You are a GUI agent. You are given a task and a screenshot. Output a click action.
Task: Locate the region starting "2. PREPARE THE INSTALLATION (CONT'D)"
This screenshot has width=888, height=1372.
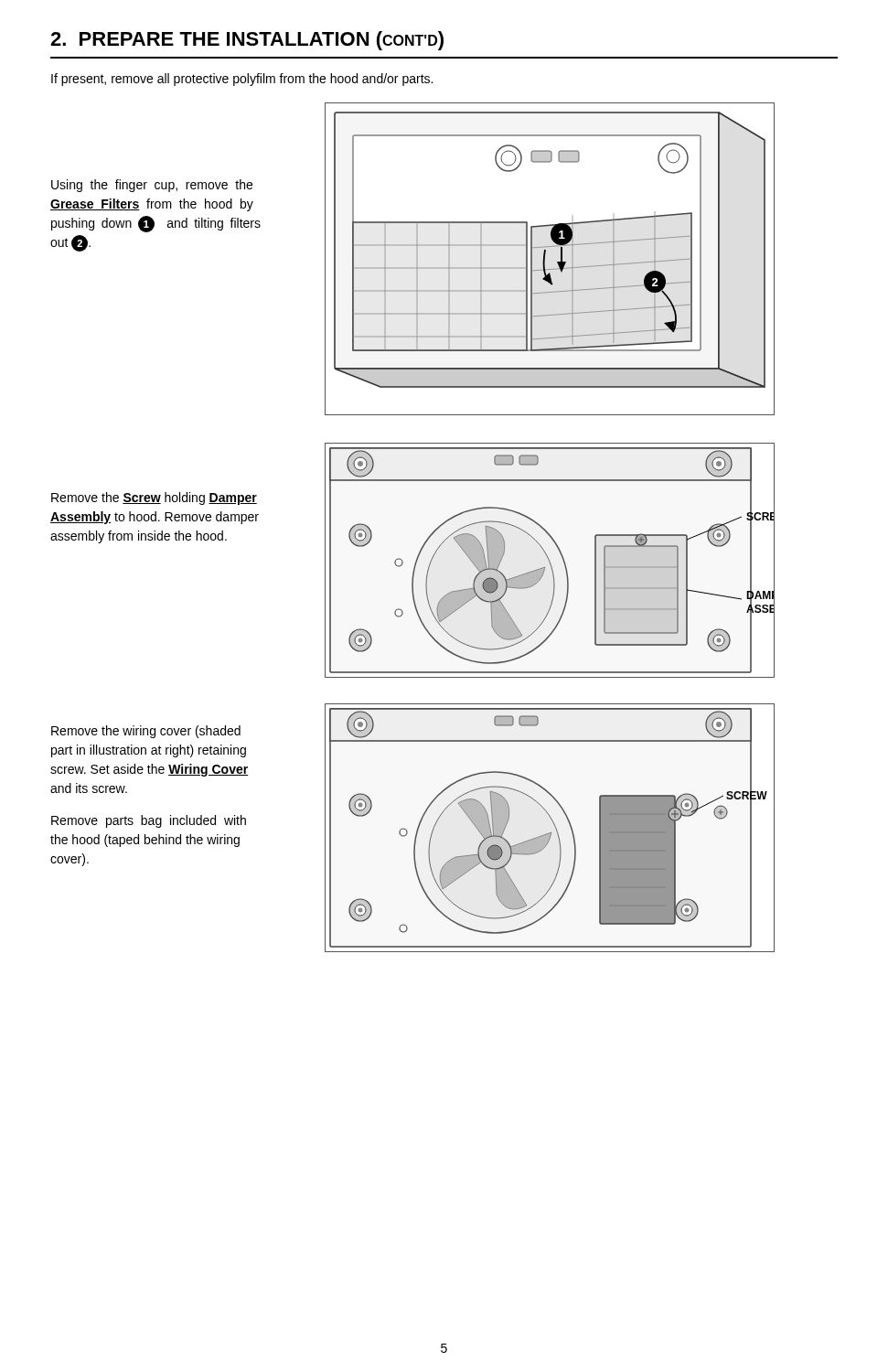click(444, 39)
